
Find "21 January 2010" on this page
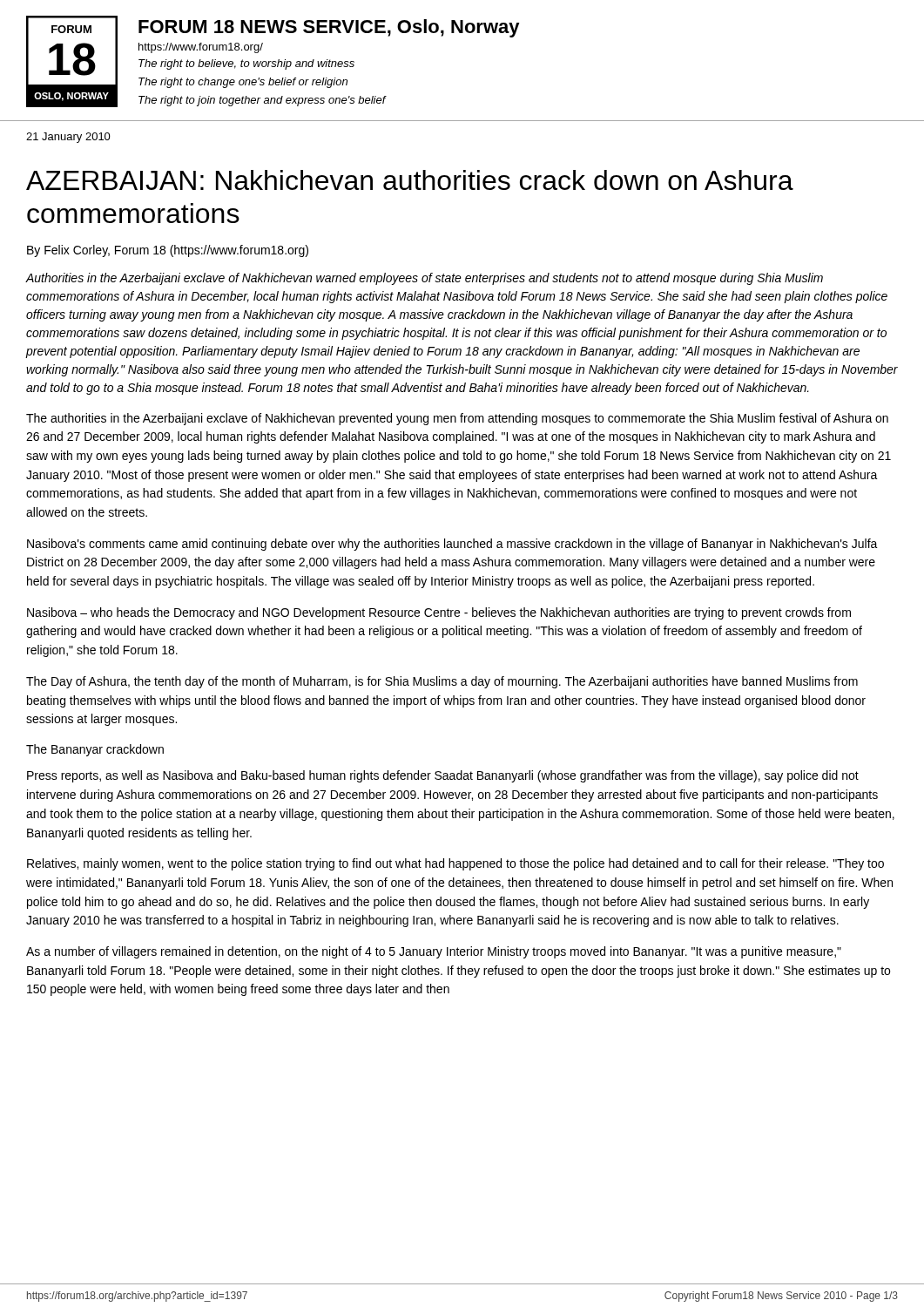68,136
